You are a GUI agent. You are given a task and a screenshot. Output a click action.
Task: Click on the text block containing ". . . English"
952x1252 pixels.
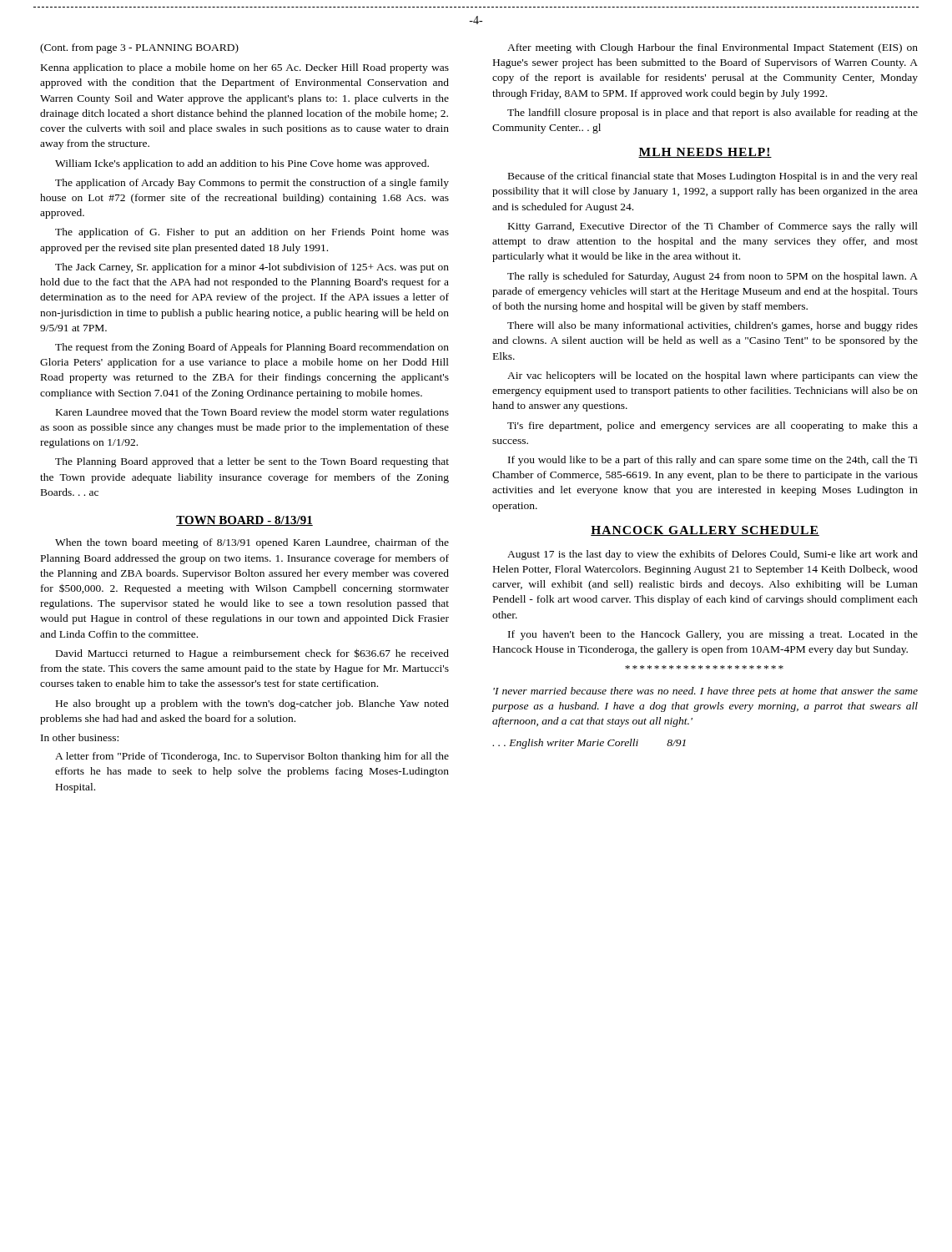tap(590, 743)
